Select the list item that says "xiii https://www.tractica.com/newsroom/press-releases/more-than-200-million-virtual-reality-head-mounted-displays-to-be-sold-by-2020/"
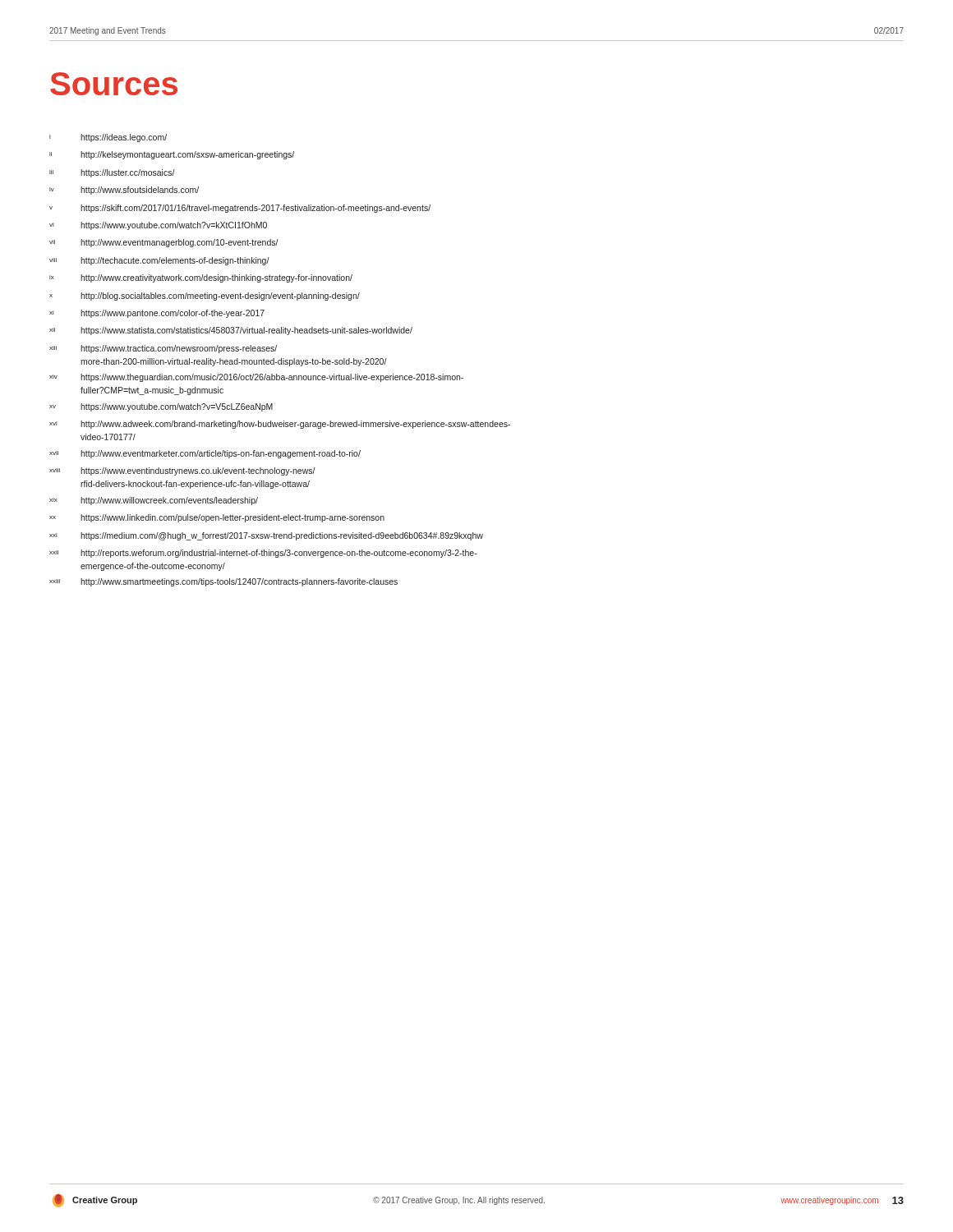953x1232 pixels. (x=163, y=349)
